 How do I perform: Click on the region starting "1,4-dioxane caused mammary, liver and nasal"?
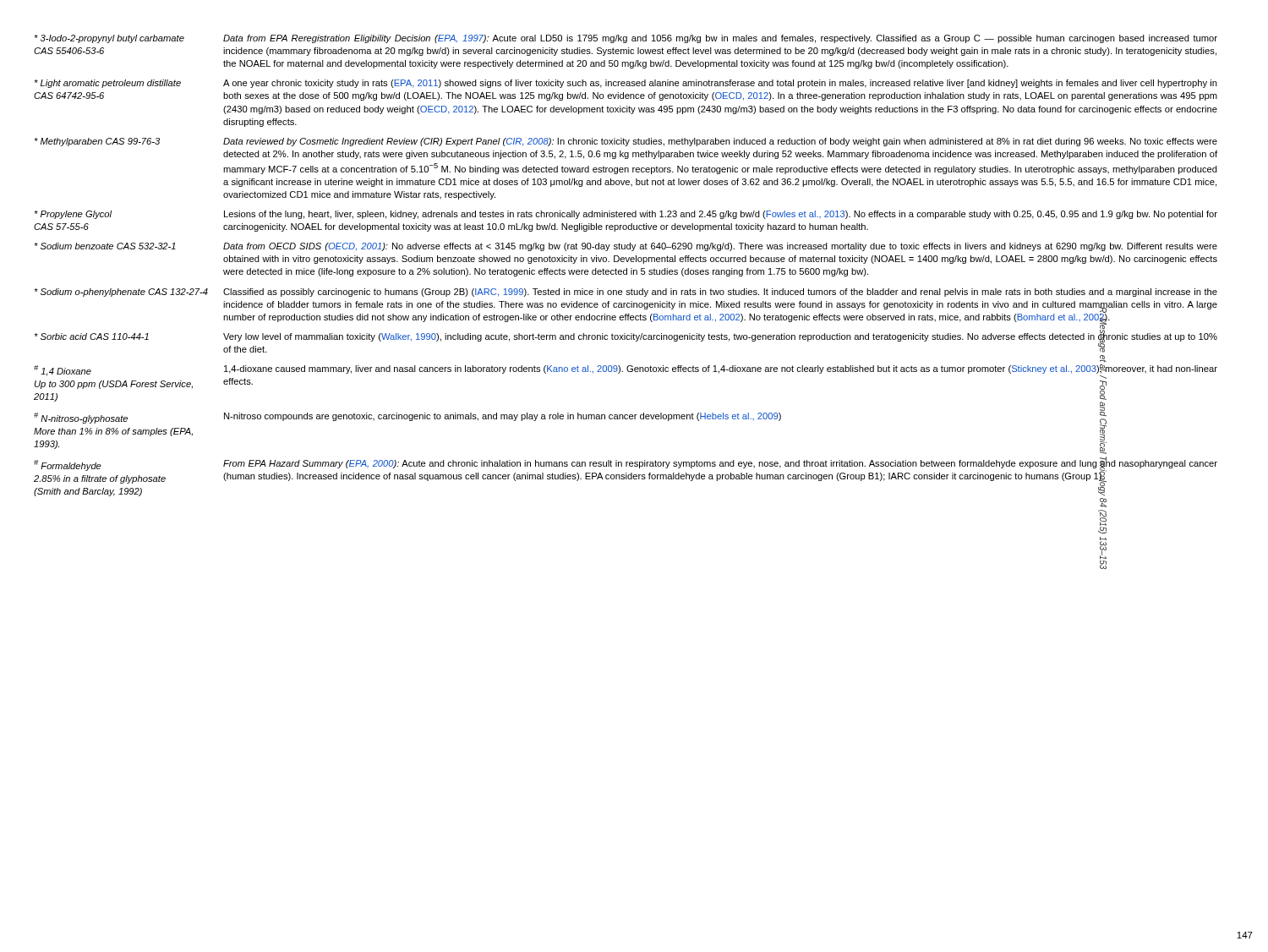point(720,375)
